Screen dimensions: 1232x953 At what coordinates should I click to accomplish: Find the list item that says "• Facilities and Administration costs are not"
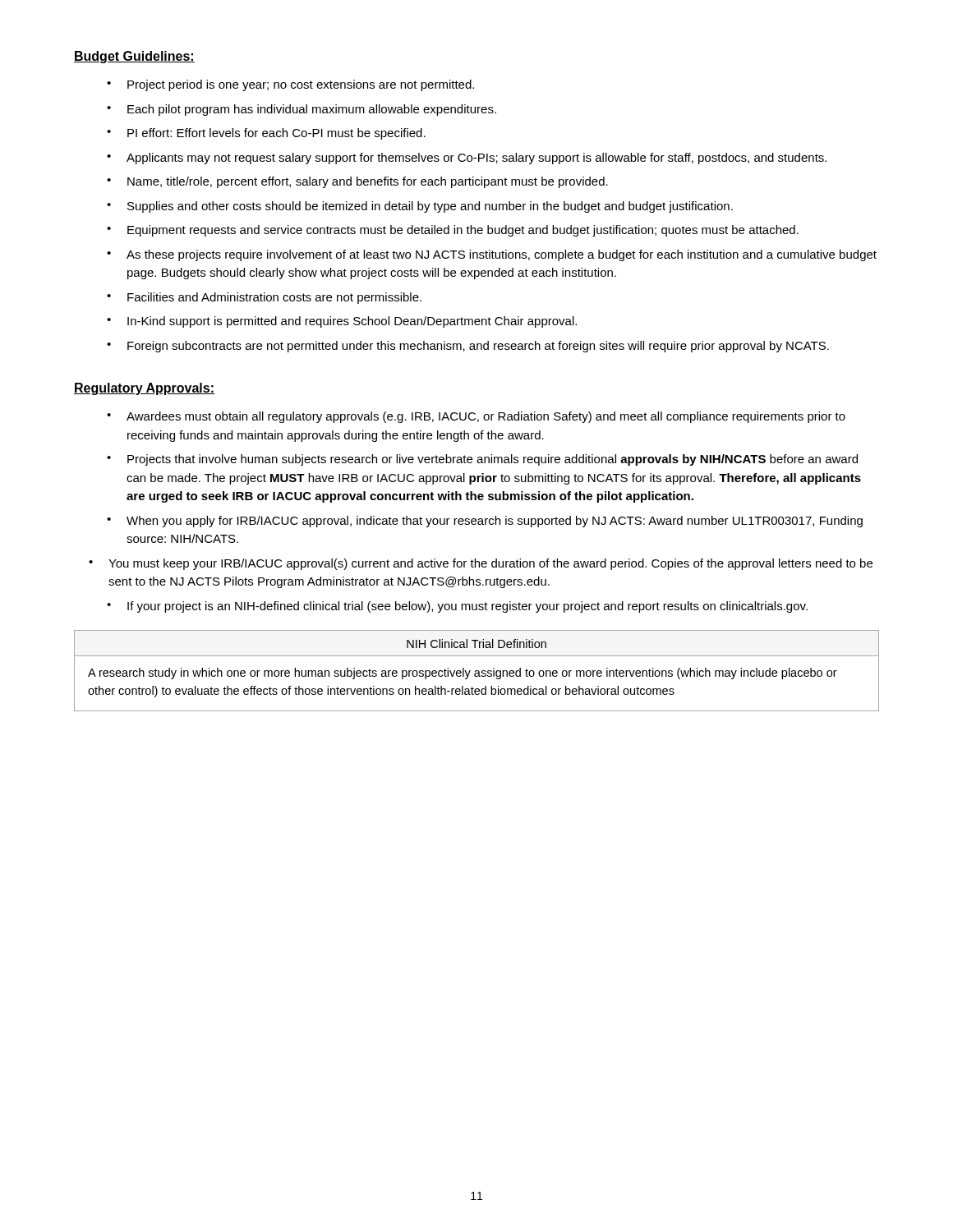[x=264, y=298]
